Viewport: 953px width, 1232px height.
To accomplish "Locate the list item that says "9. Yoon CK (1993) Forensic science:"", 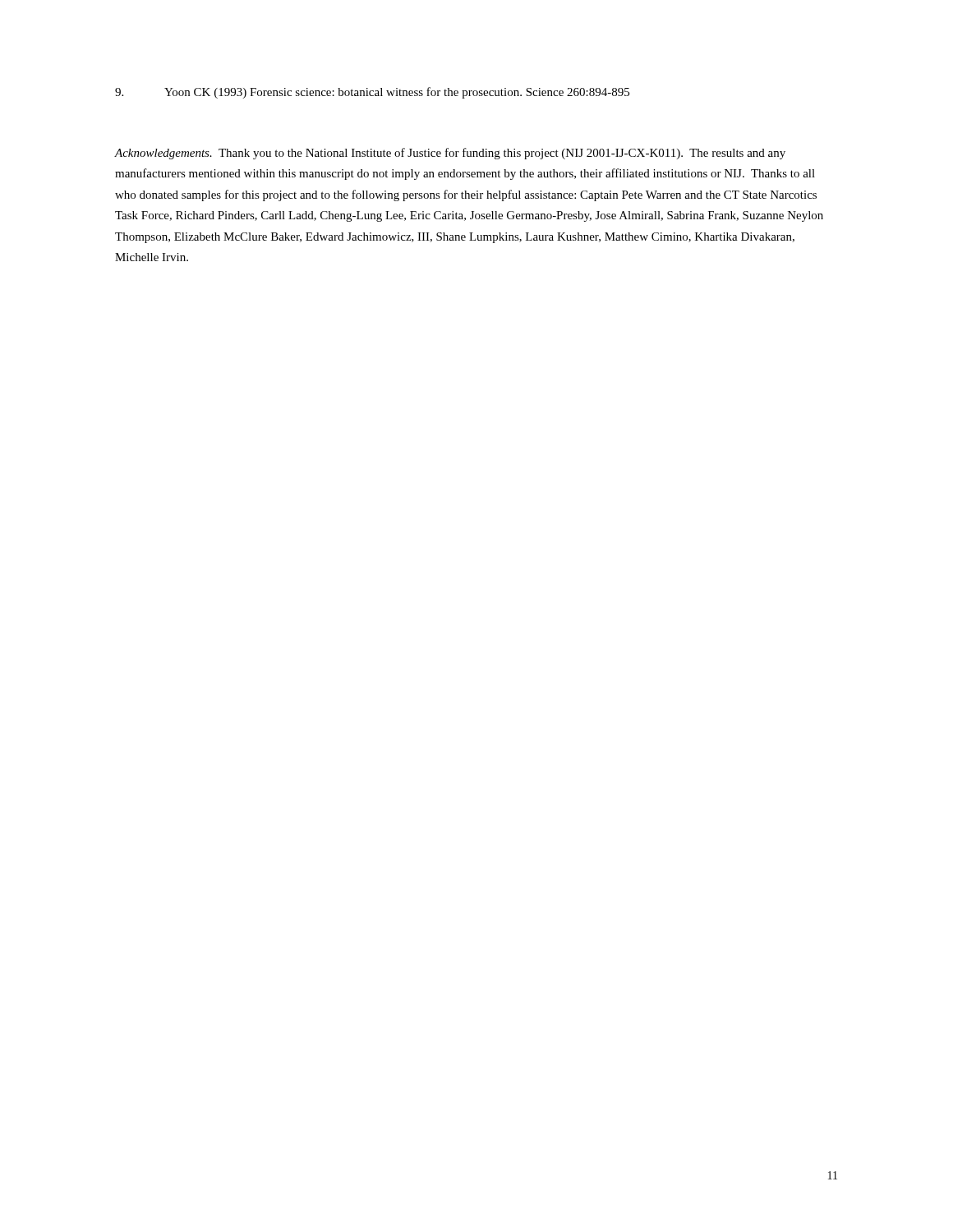I will [x=372, y=93].
